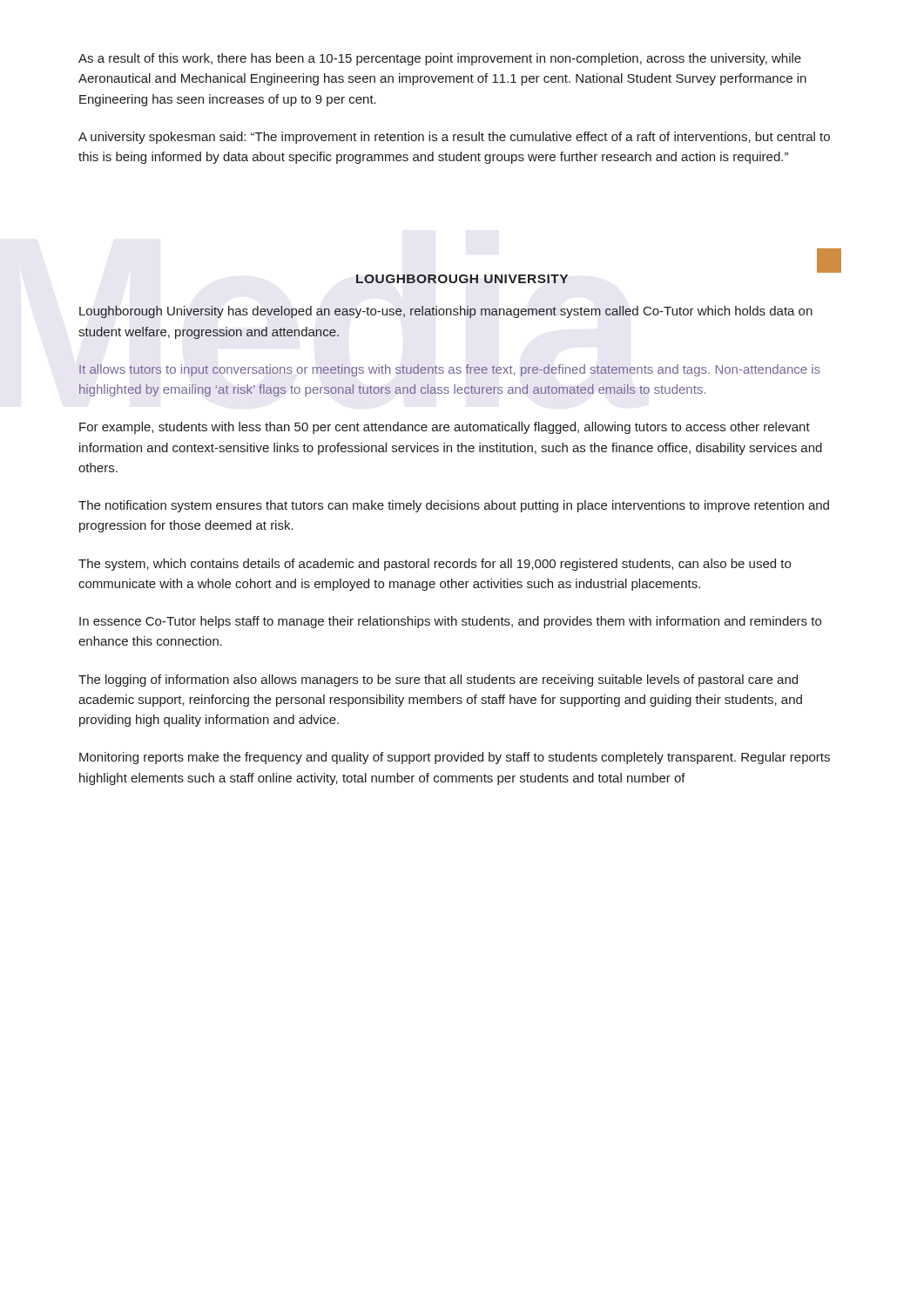Select the element starting "In essence Co-Tutor helps staff to manage their"
924x1307 pixels.
point(450,631)
